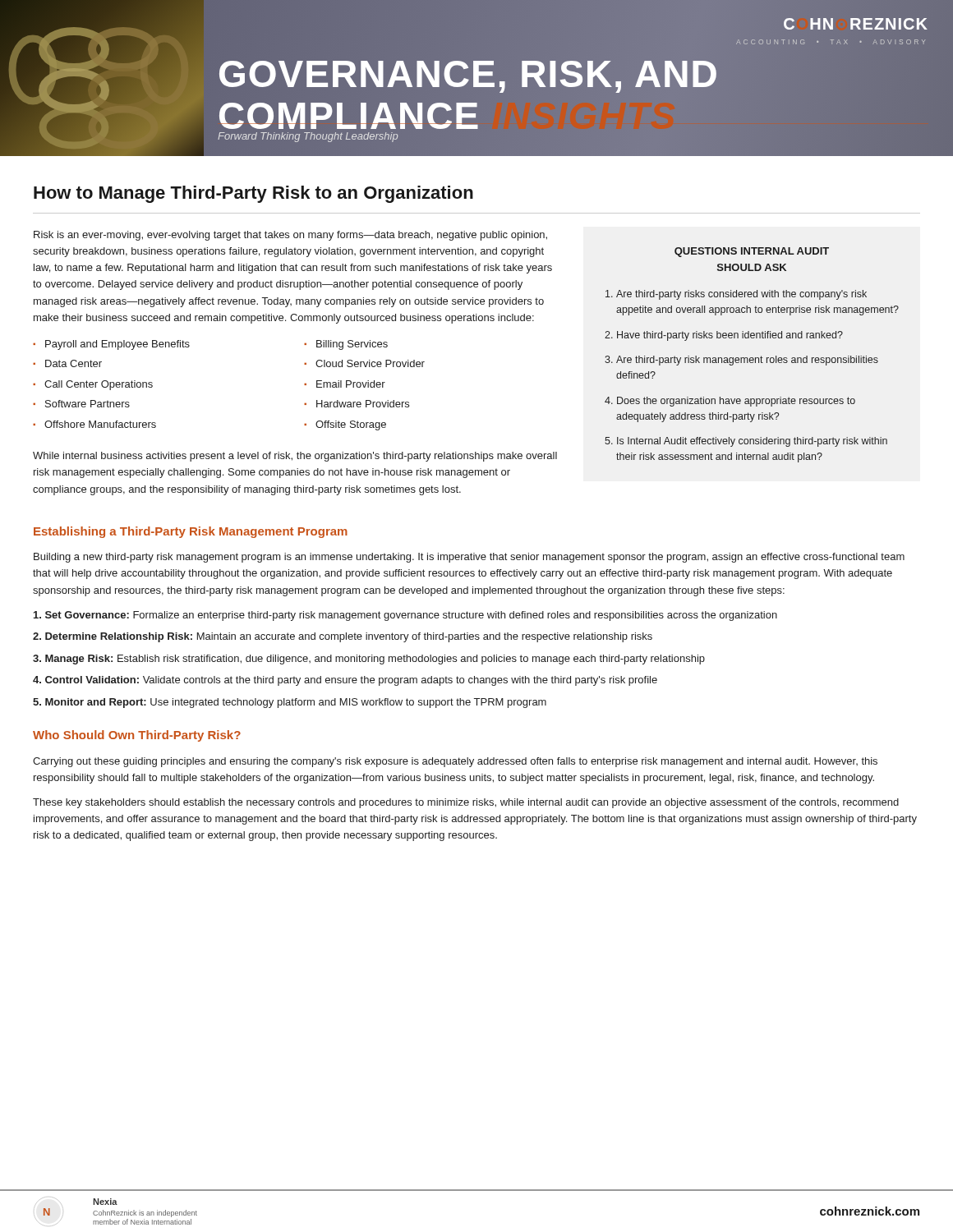
Task: Click the passage that begins "Is Internal Audit effectively"
Action: pyautogui.click(x=752, y=449)
